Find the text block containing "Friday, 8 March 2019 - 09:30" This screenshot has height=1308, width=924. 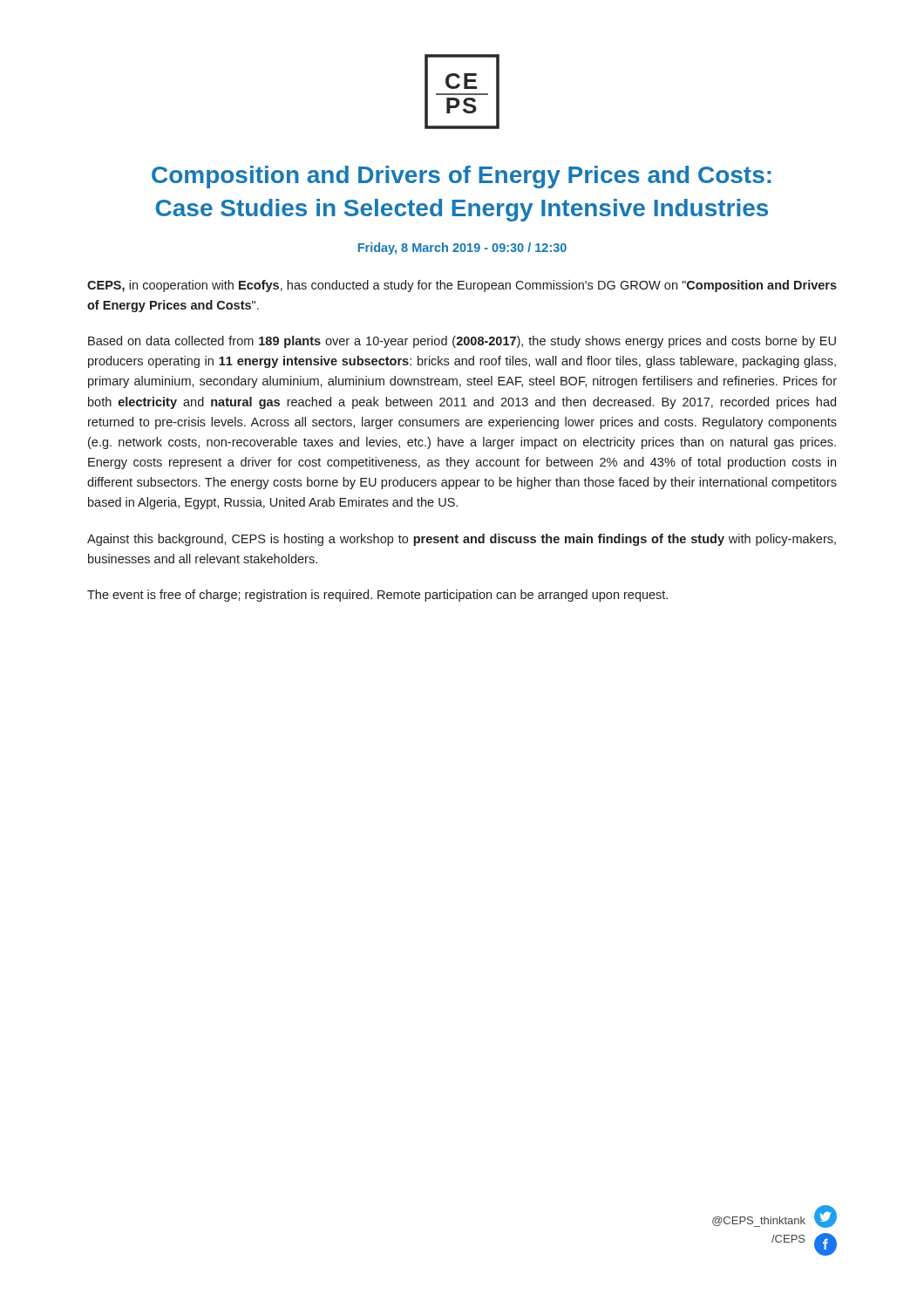pos(462,247)
